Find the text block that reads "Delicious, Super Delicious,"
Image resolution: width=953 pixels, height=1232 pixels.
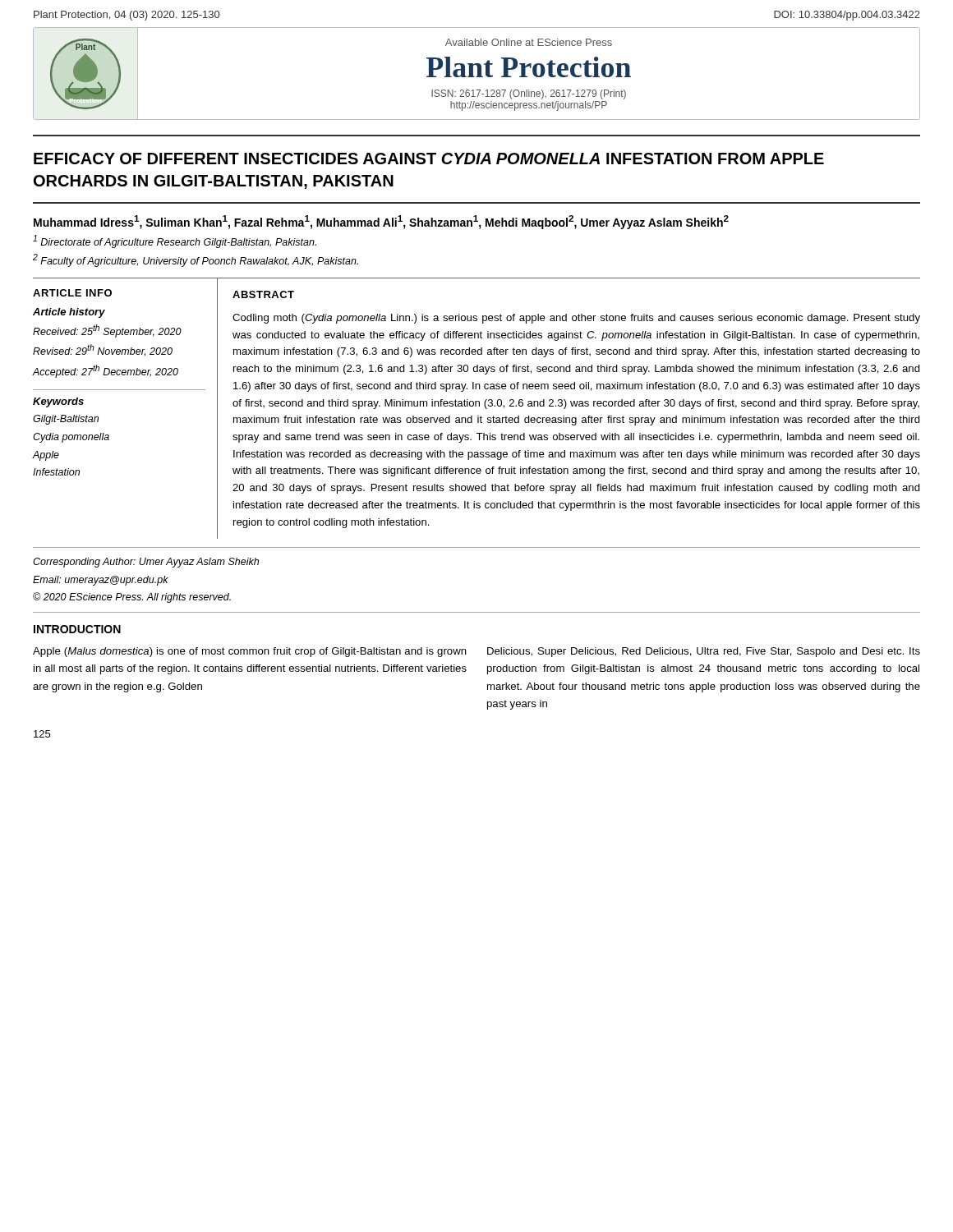click(703, 677)
